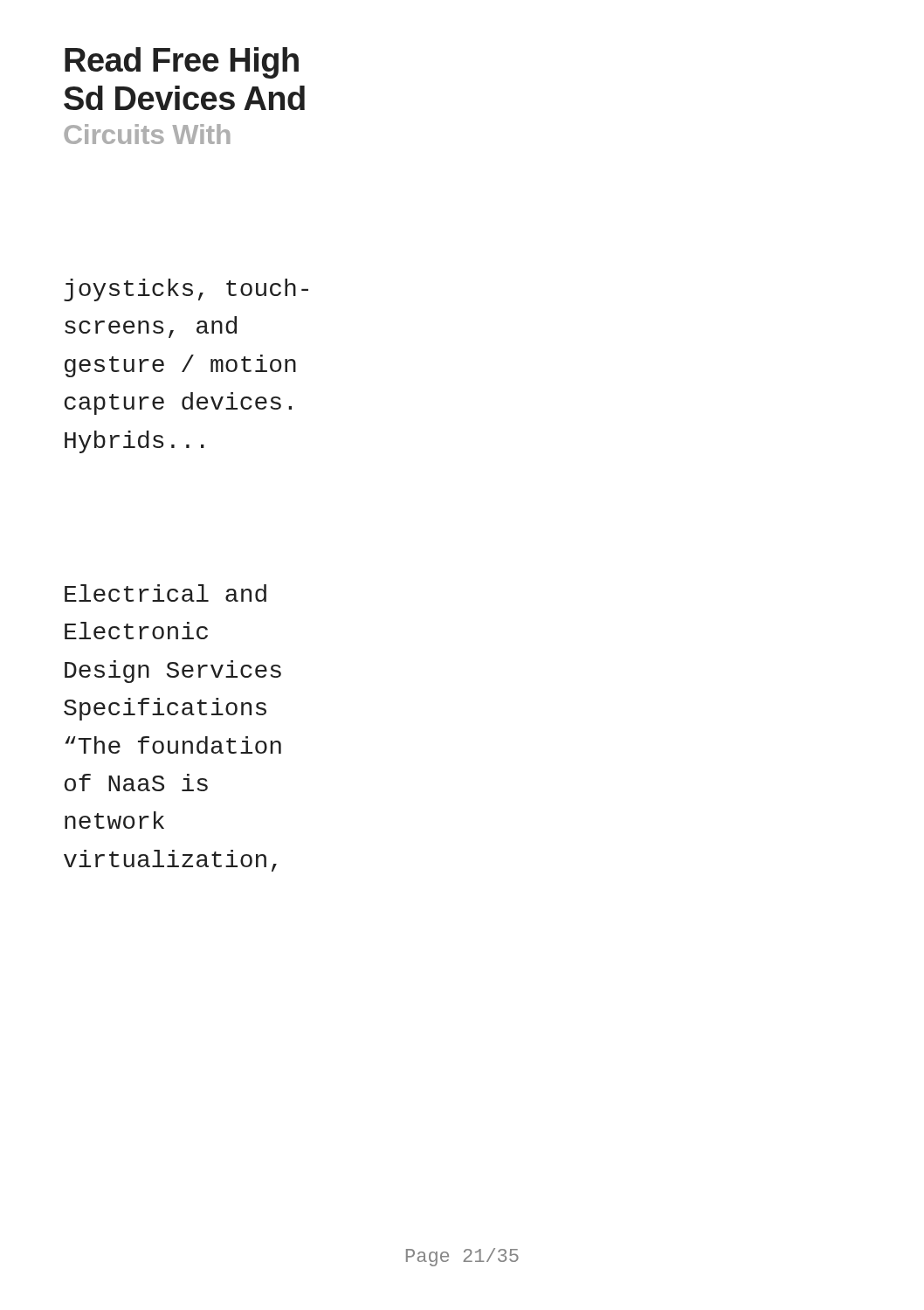Locate the passage starting "Read Free High Sd"
This screenshot has height=1310, width=924.
click(x=182, y=63)
